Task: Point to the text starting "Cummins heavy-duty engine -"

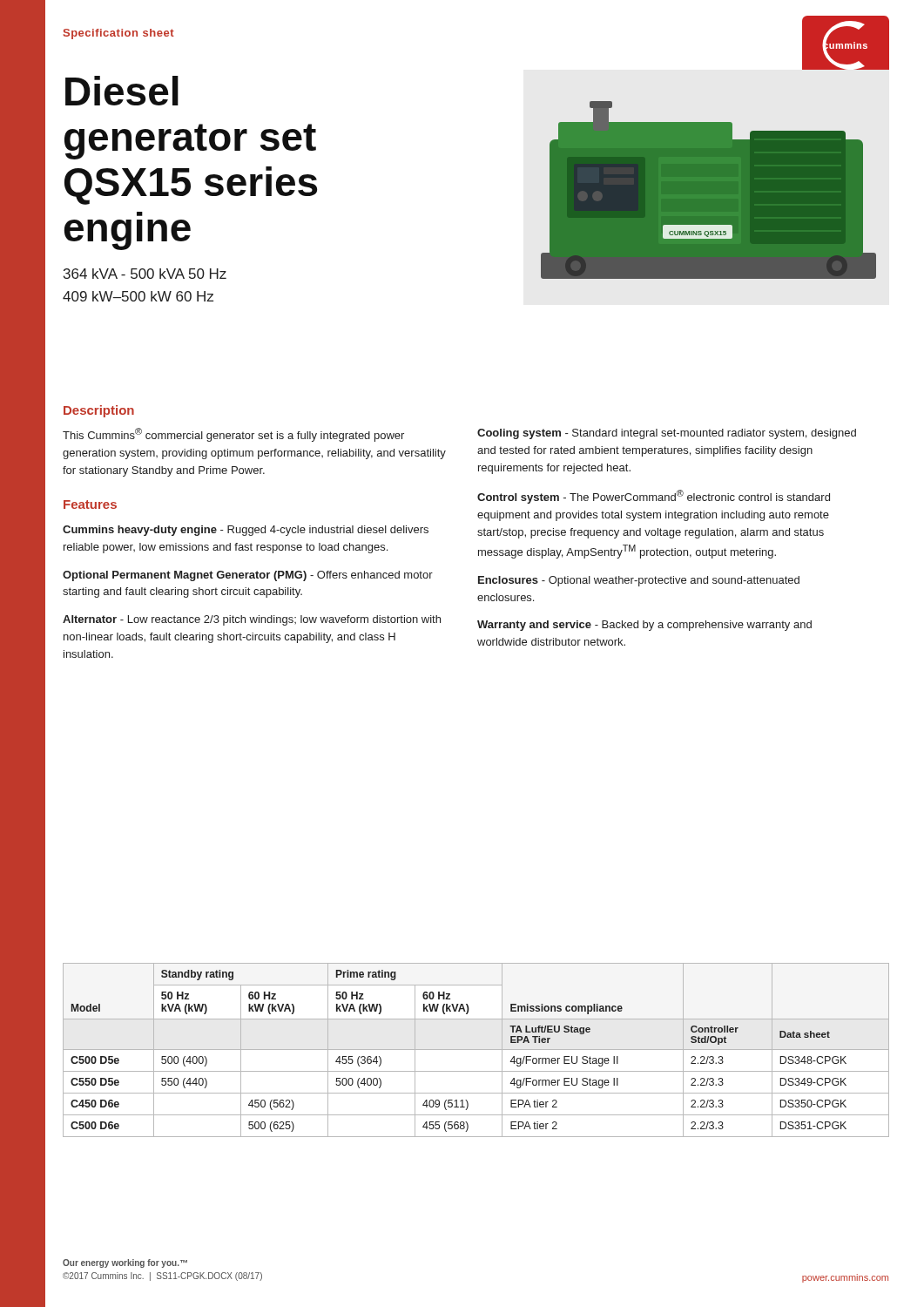Action: click(246, 538)
